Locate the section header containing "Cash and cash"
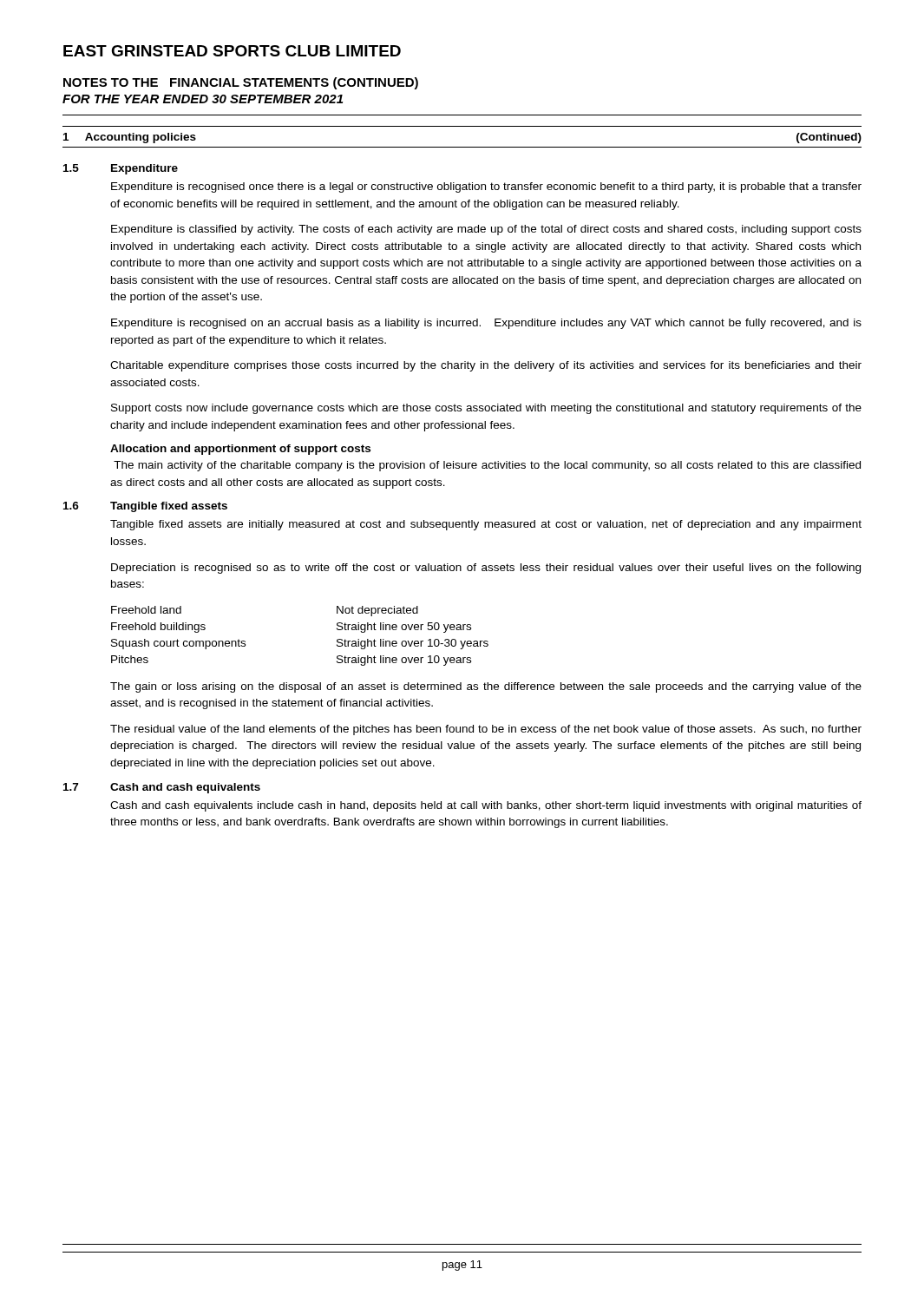924x1302 pixels. [x=185, y=786]
